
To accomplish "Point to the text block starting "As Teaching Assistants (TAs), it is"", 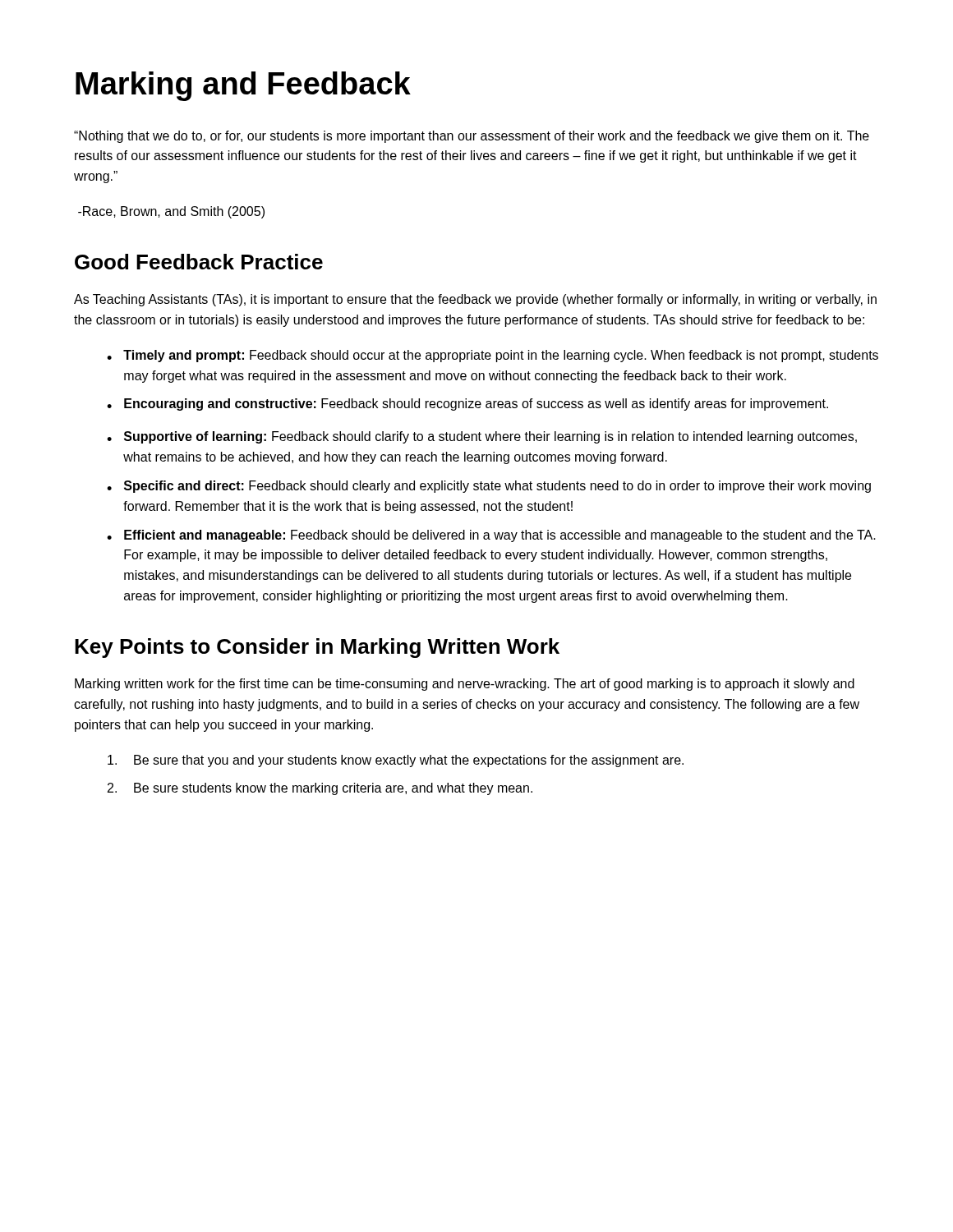I will coord(476,310).
